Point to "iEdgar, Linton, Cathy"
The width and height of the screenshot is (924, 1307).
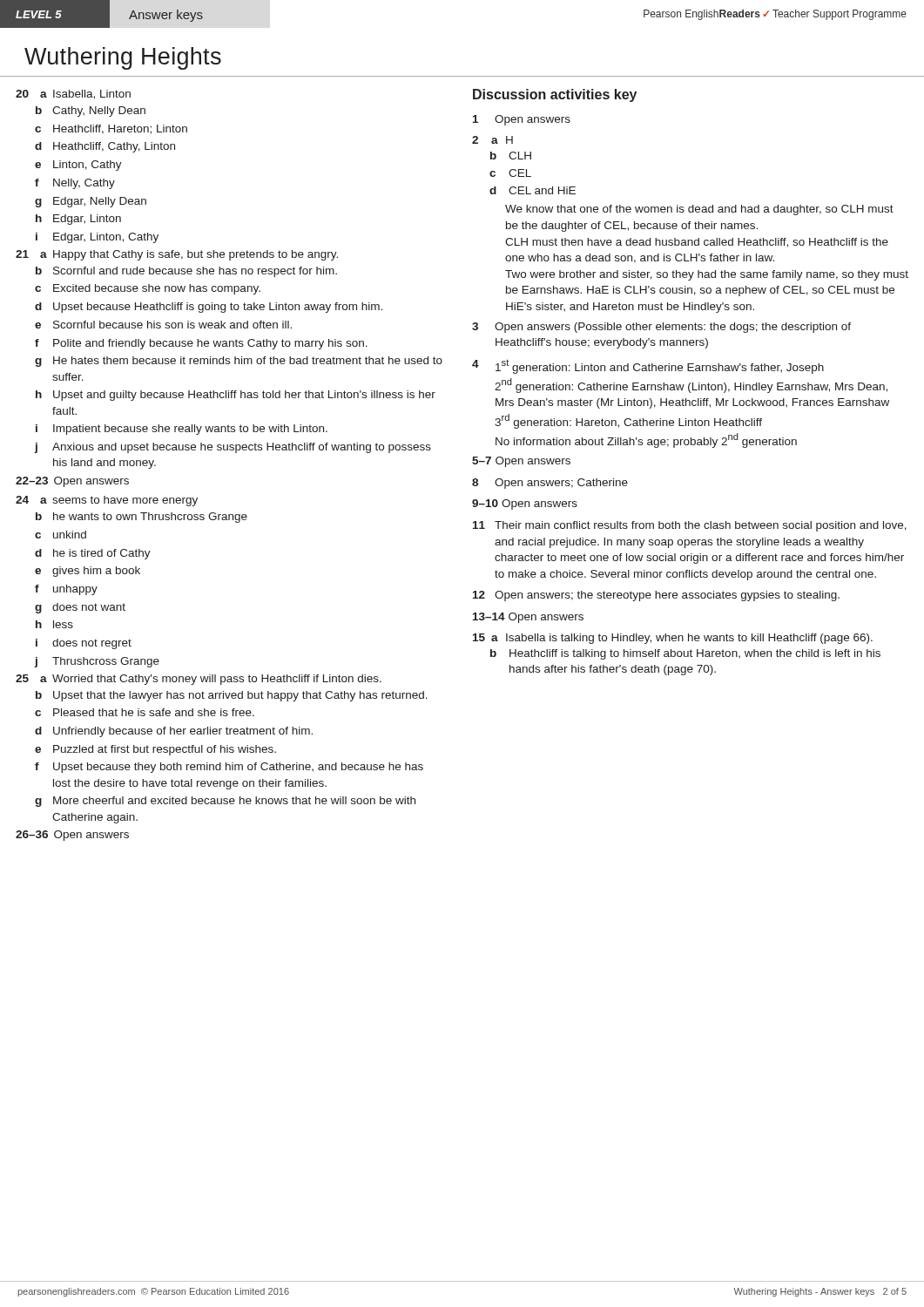tap(97, 238)
